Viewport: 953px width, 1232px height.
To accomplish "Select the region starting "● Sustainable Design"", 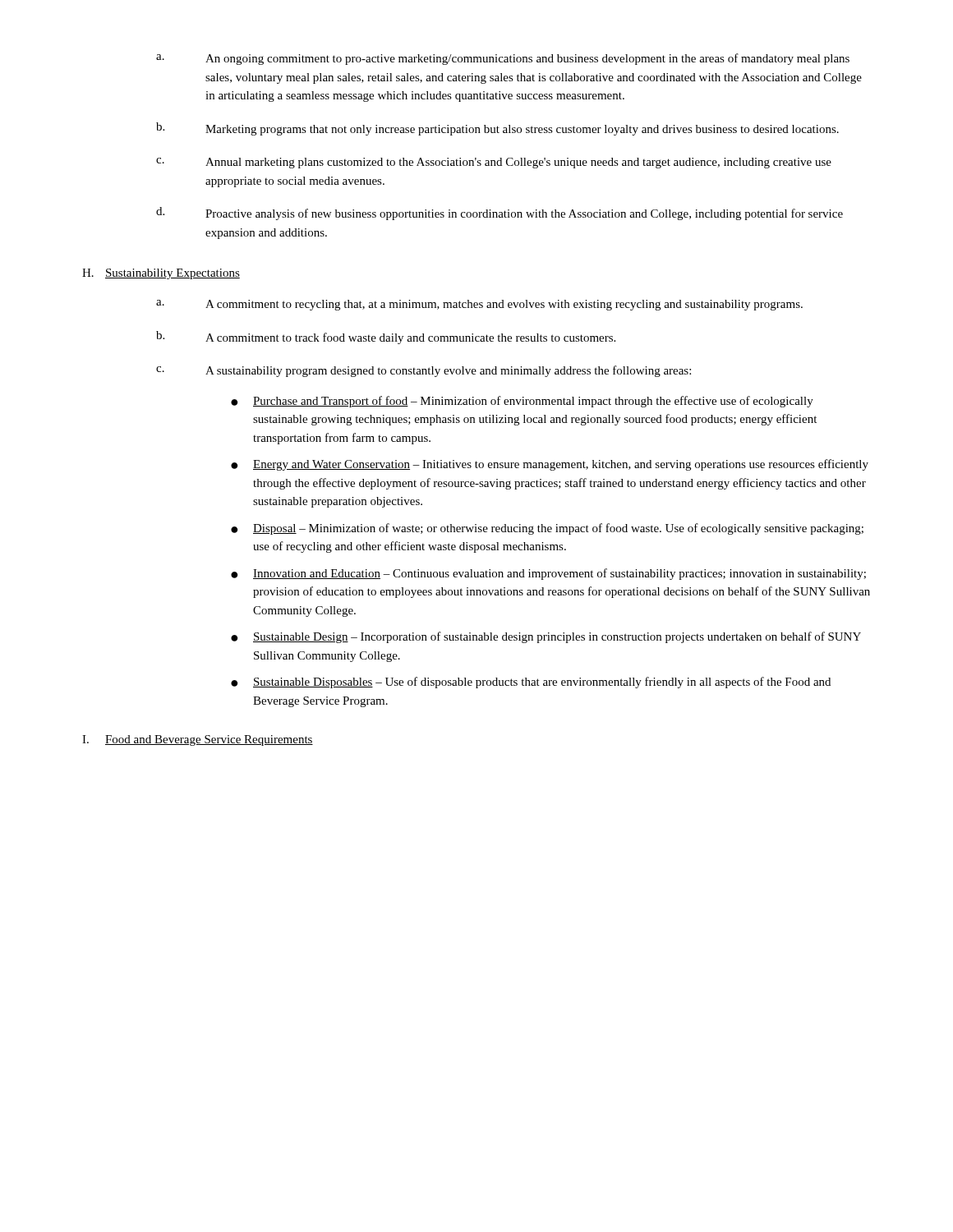I will 550,646.
